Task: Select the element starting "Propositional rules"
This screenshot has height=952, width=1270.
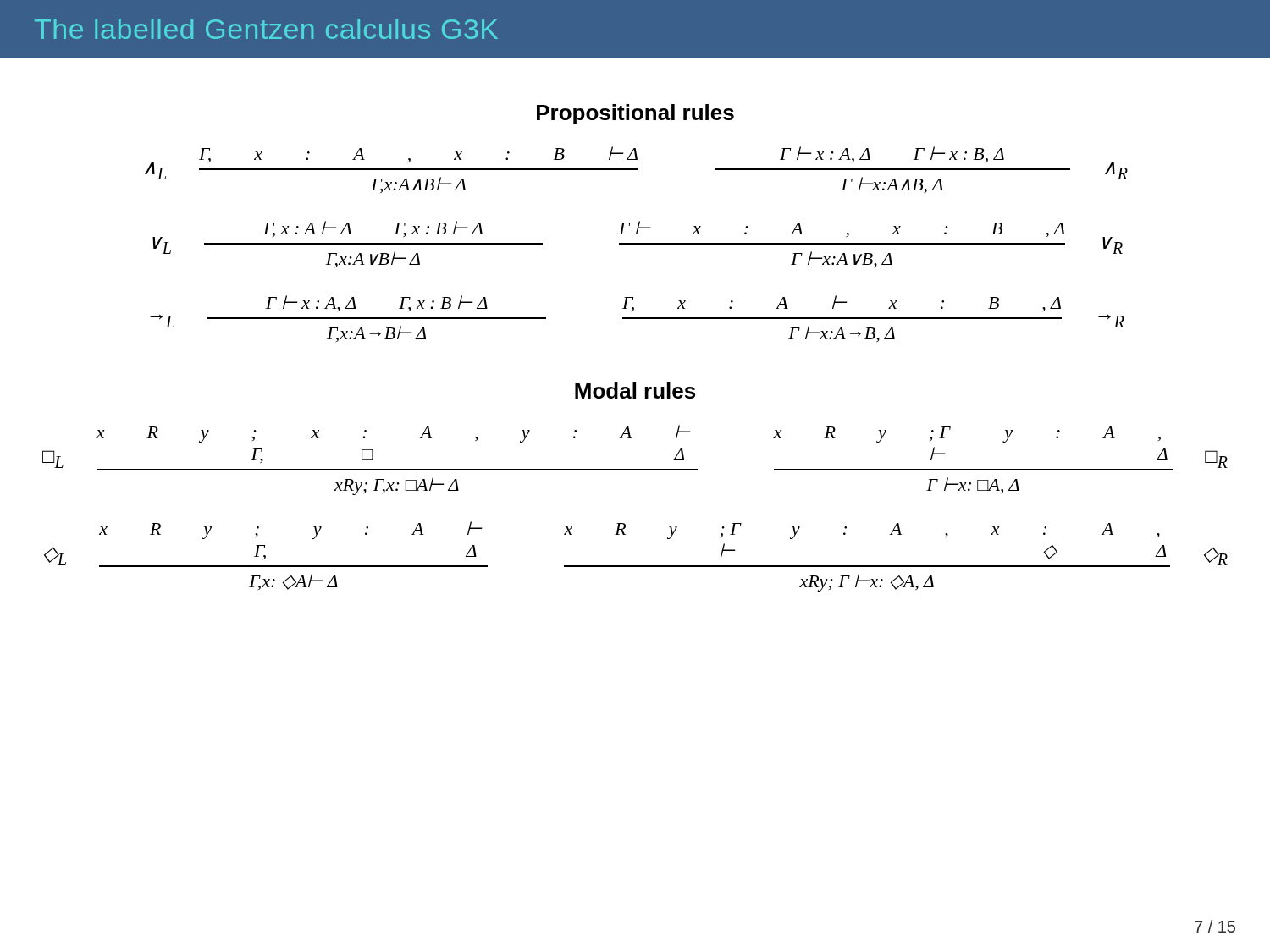Action: point(635,113)
